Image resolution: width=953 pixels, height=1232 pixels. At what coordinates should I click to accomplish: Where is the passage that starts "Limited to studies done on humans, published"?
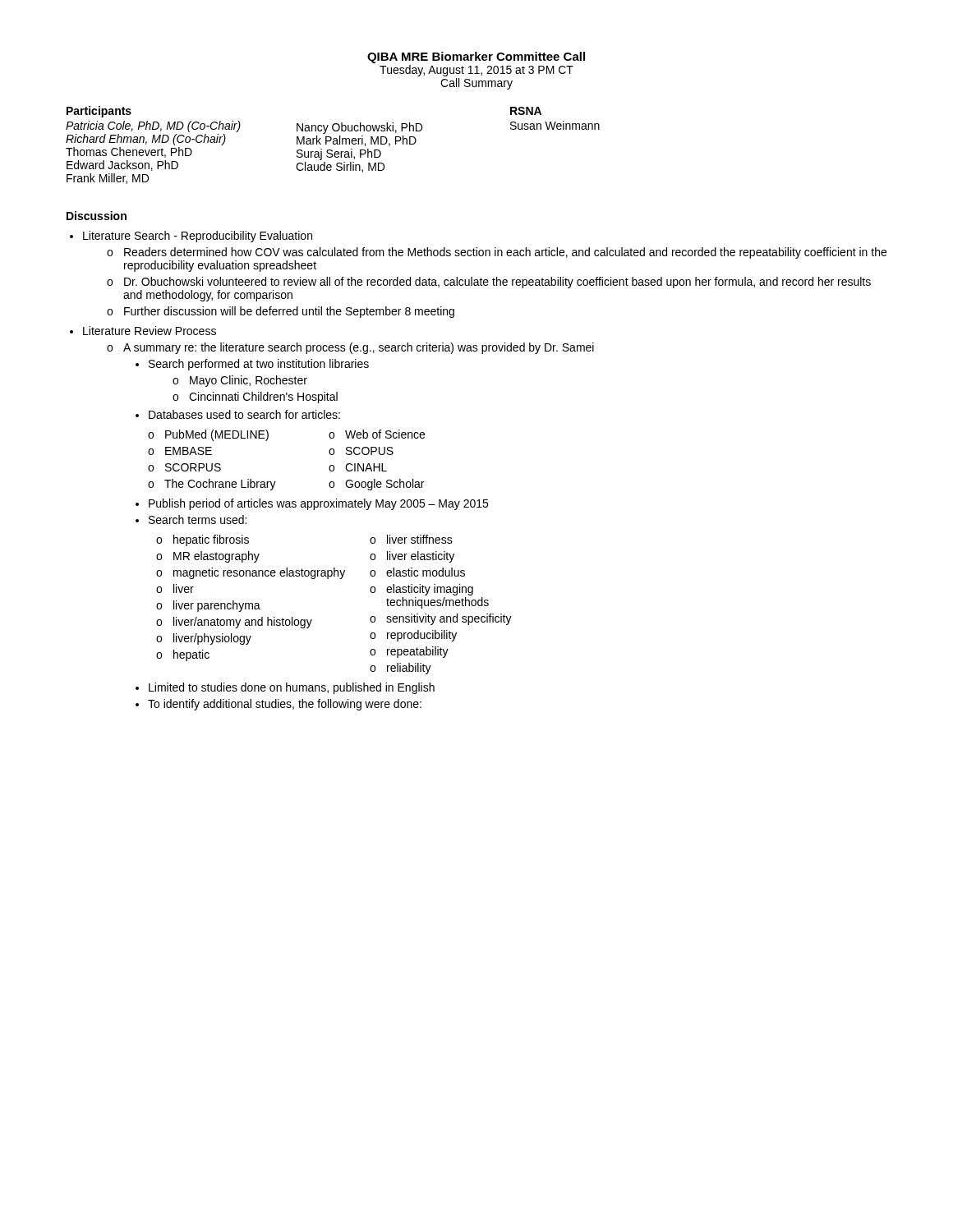291,687
